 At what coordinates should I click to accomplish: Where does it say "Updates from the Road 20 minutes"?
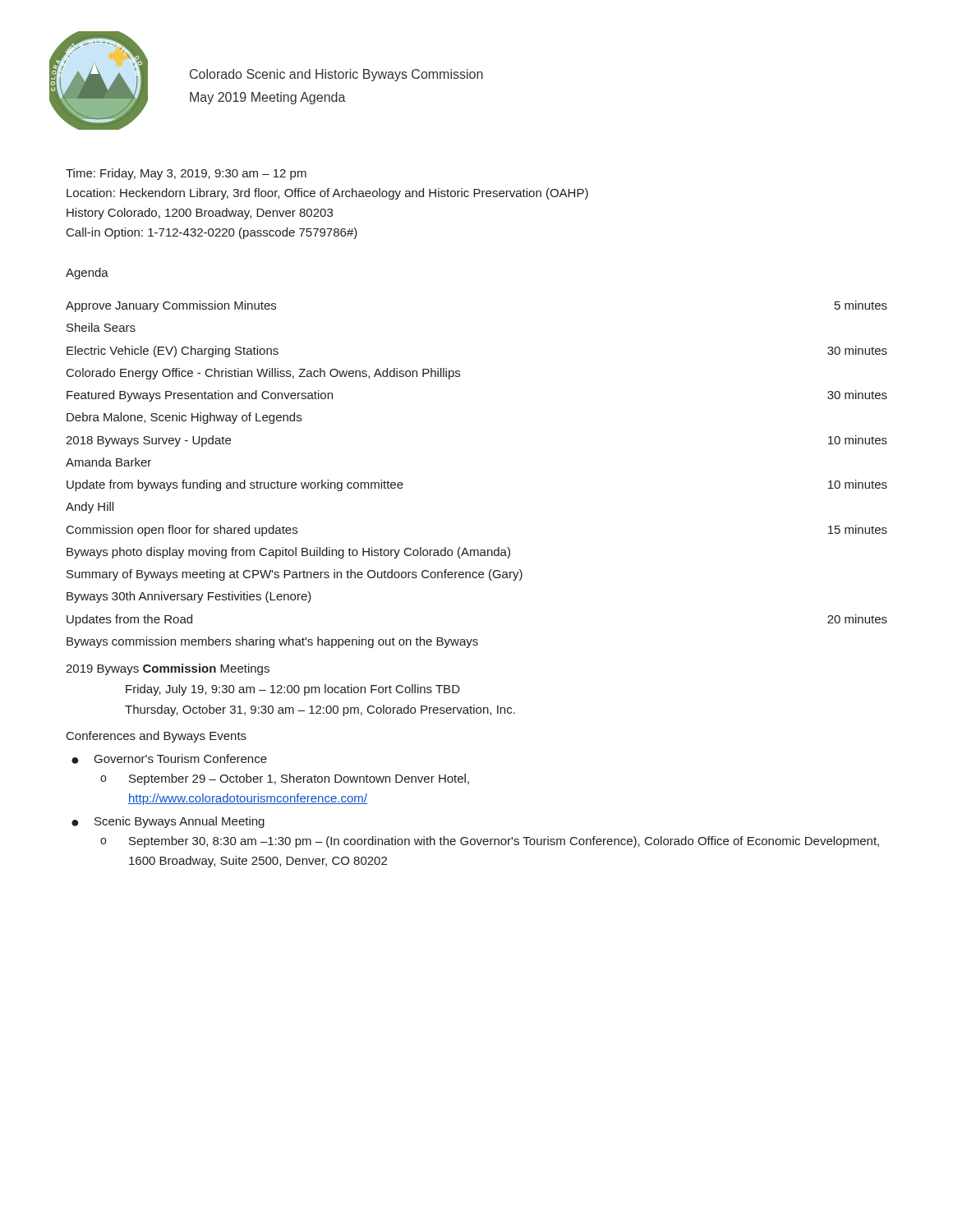[124, 620]
